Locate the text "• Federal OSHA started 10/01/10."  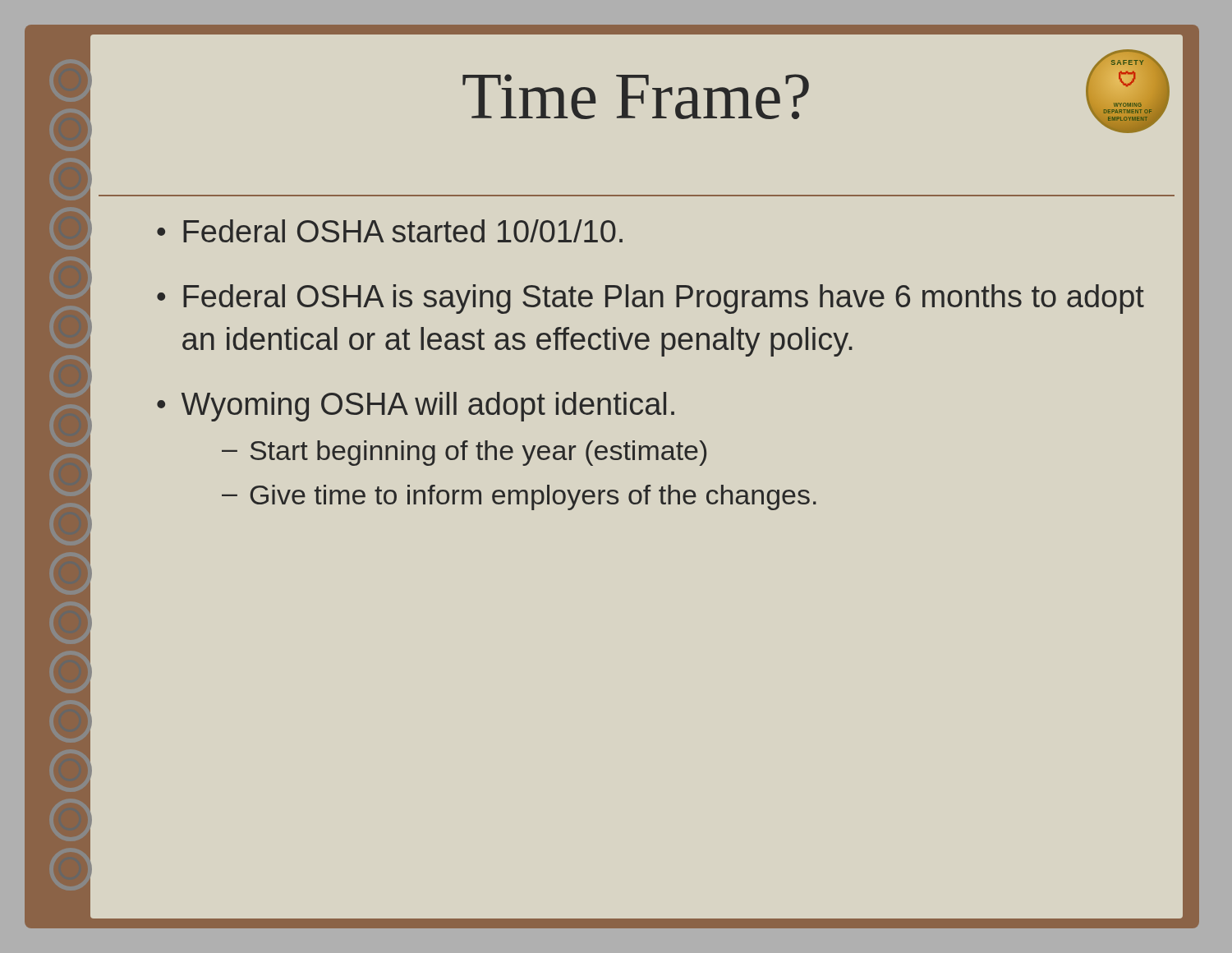(391, 232)
